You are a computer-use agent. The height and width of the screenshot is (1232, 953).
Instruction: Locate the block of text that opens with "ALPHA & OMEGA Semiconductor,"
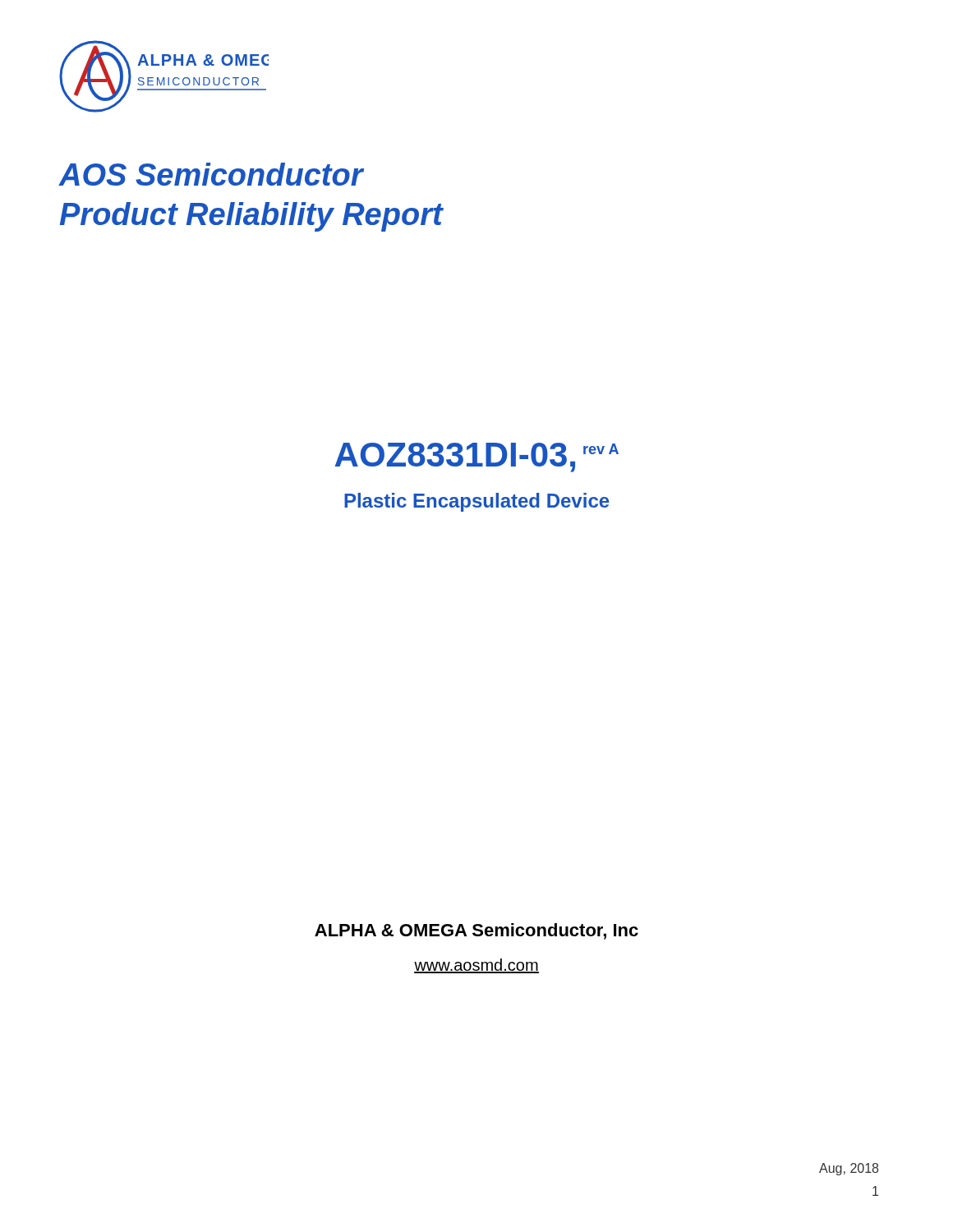coord(476,947)
